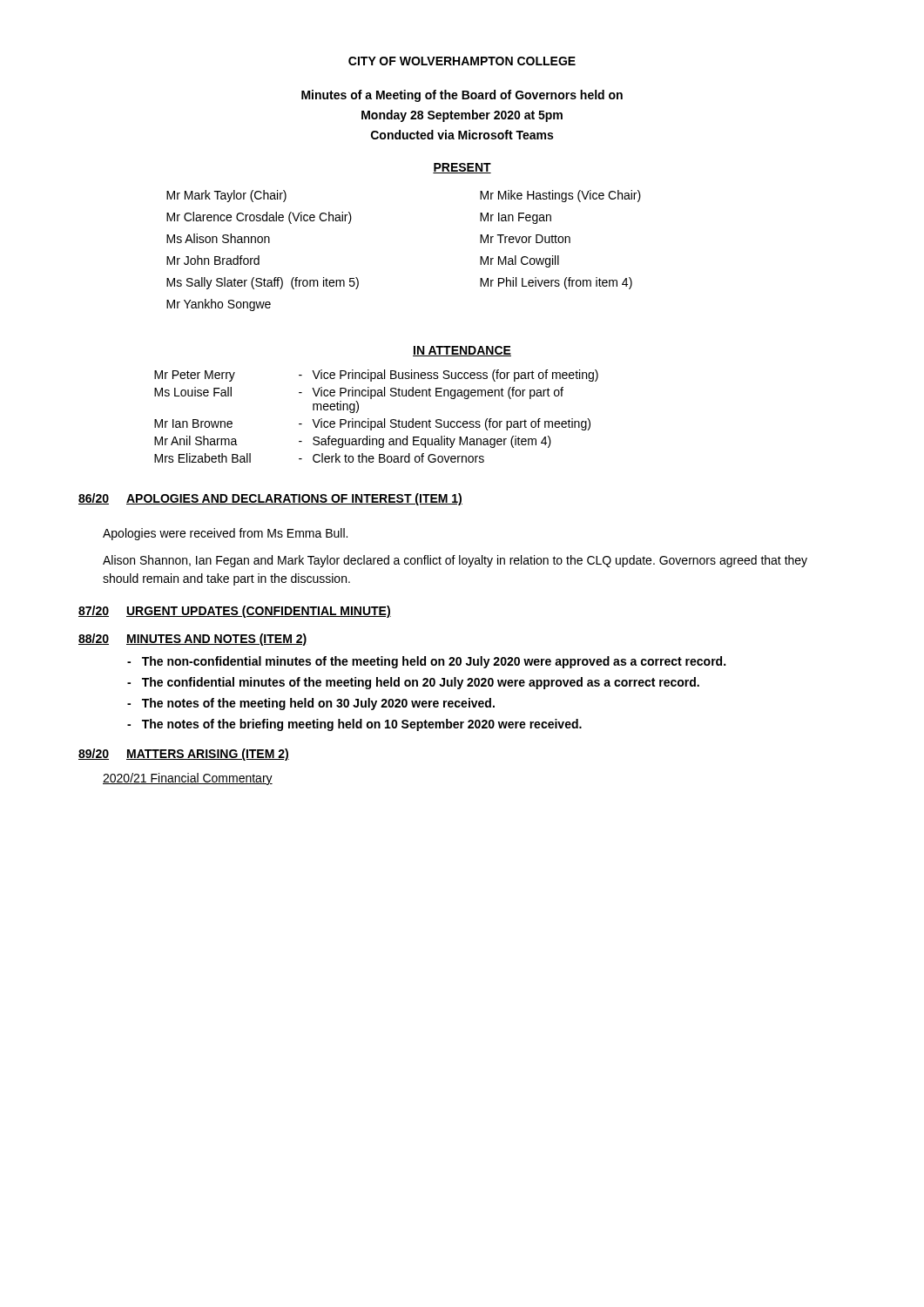This screenshot has width=924, height=1307.
Task: Navigate to the element starting "Mr Peter Merry - Vice Principal Business Success"
Action: [x=462, y=416]
